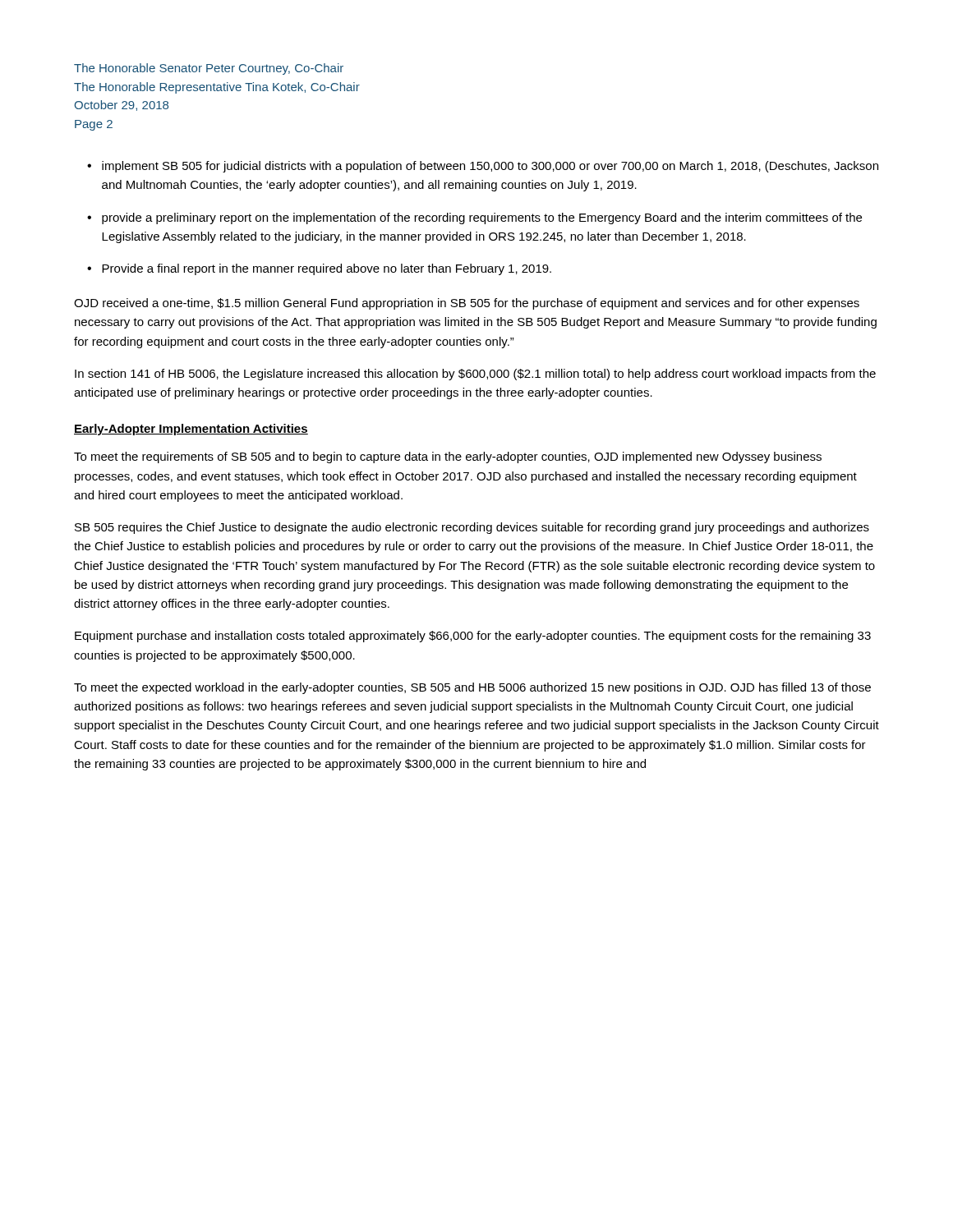
Task: Navigate to the passage starting "provide a preliminary report on the implementation of"
Action: tap(490, 226)
